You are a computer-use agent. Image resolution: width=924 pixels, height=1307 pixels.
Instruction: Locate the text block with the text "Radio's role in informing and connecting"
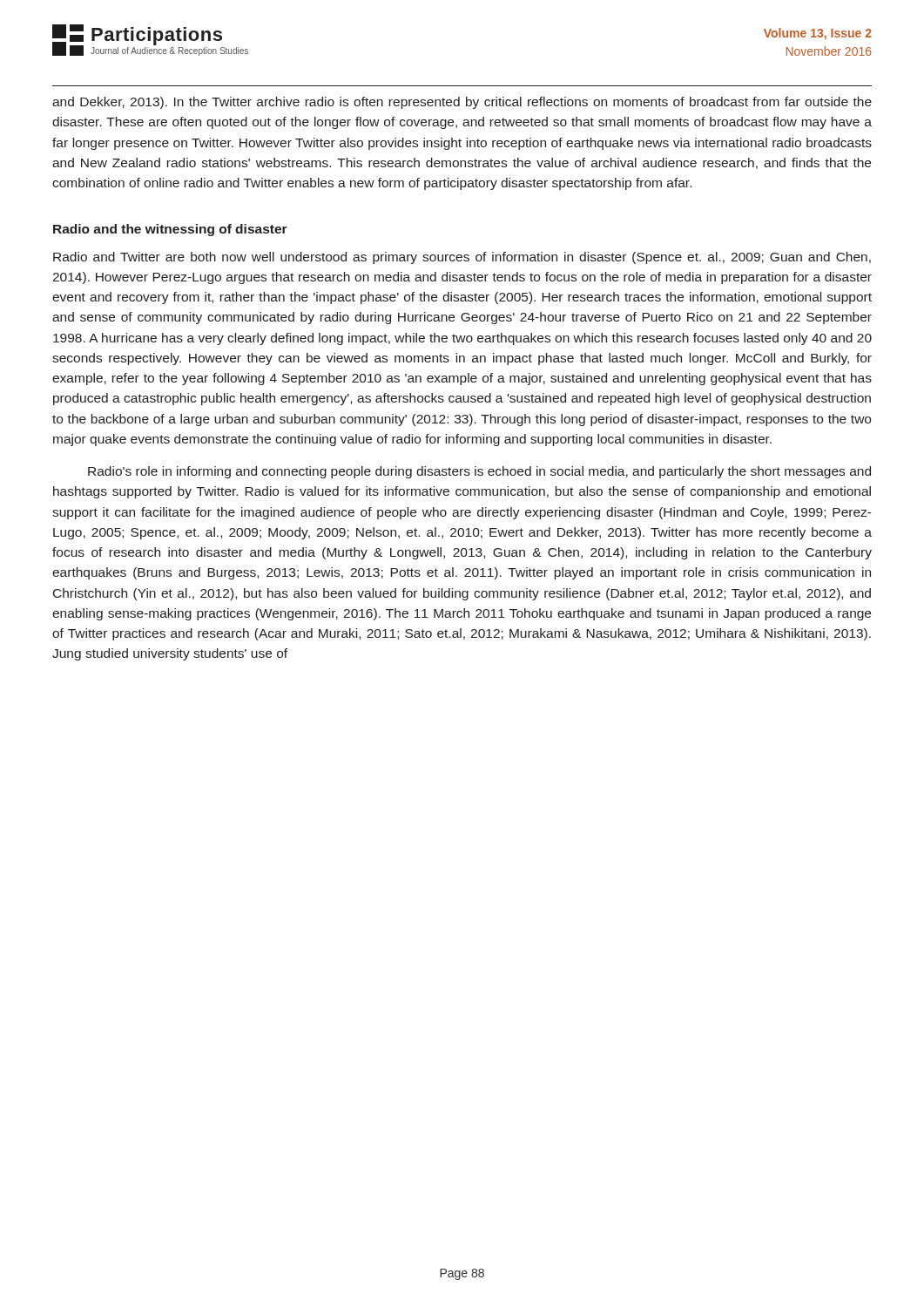(x=462, y=562)
